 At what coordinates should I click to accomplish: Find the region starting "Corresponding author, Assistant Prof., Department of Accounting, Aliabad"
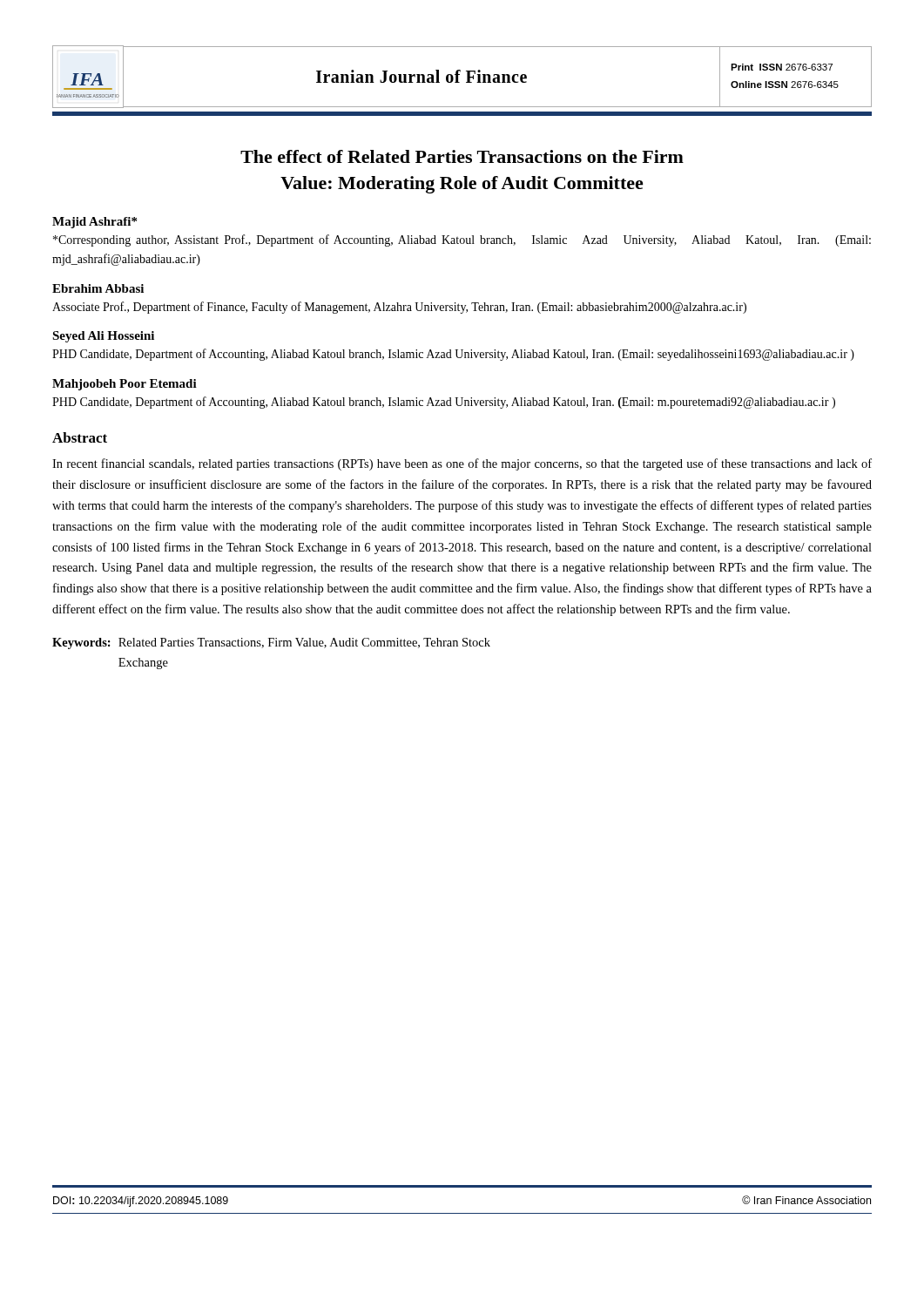(x=462, y=250)
